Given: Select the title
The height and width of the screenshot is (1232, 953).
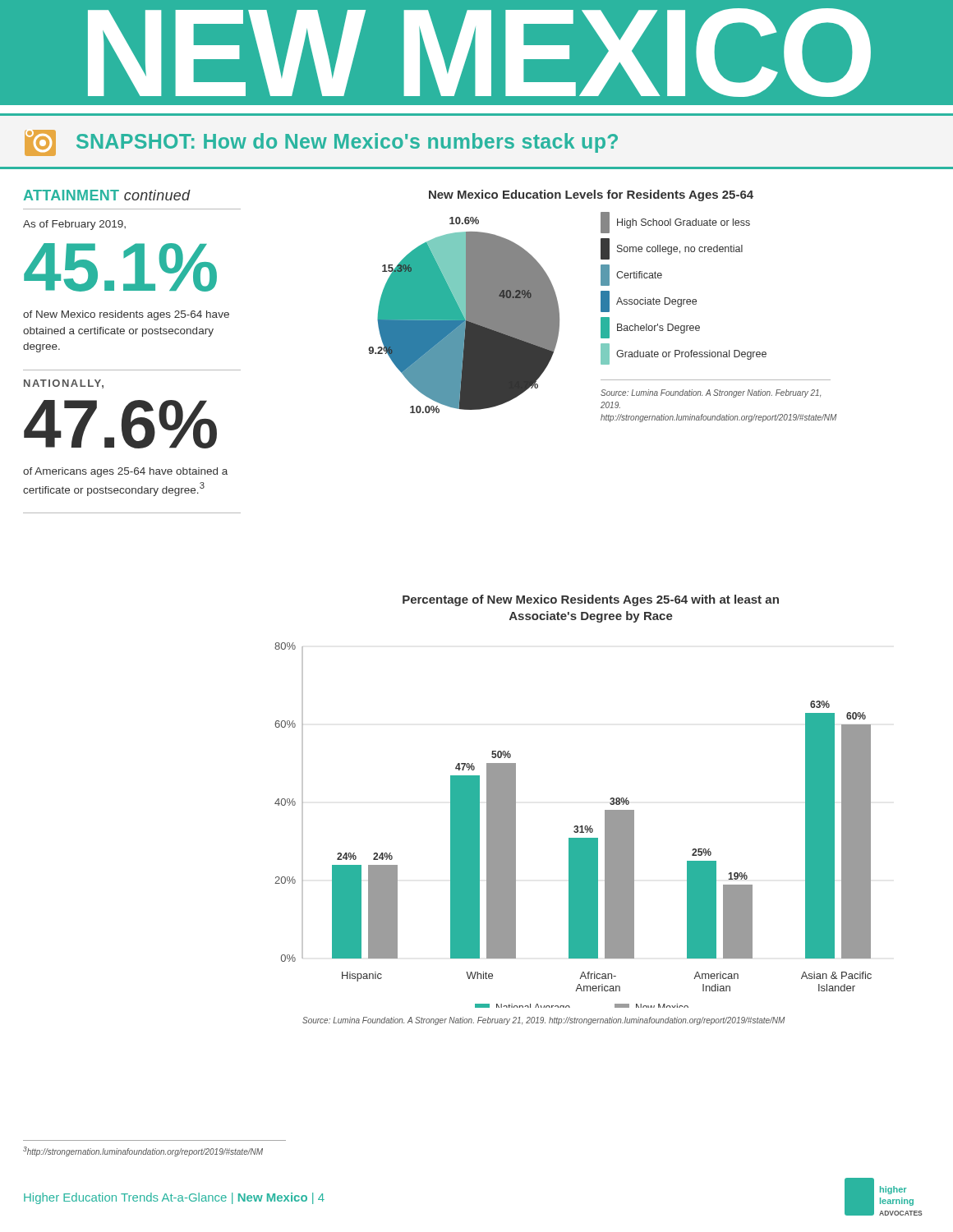Looking at the screenshot, I should point(476,57).
